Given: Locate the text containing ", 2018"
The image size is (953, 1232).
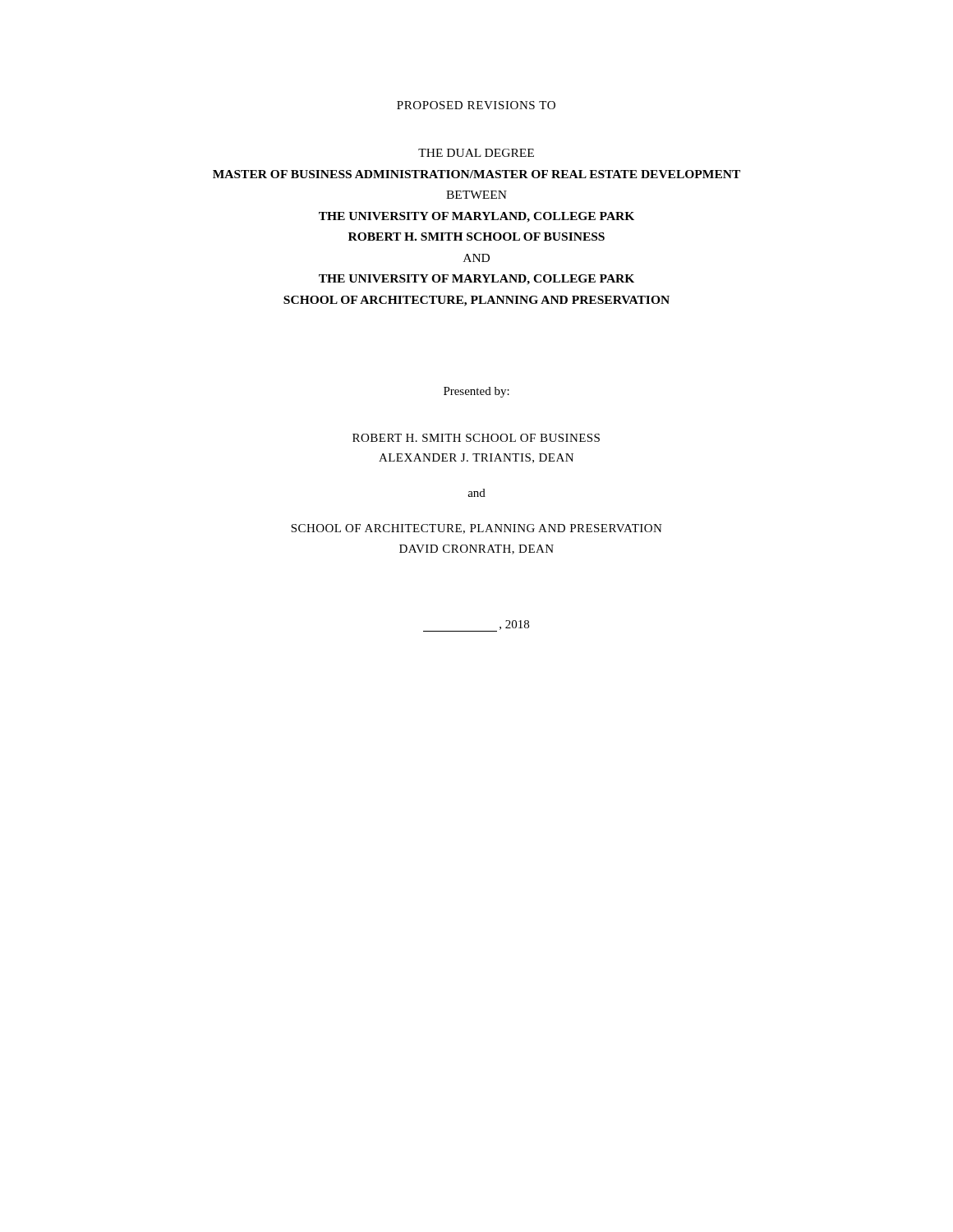Looking at the screenshot, I should 476,624.
